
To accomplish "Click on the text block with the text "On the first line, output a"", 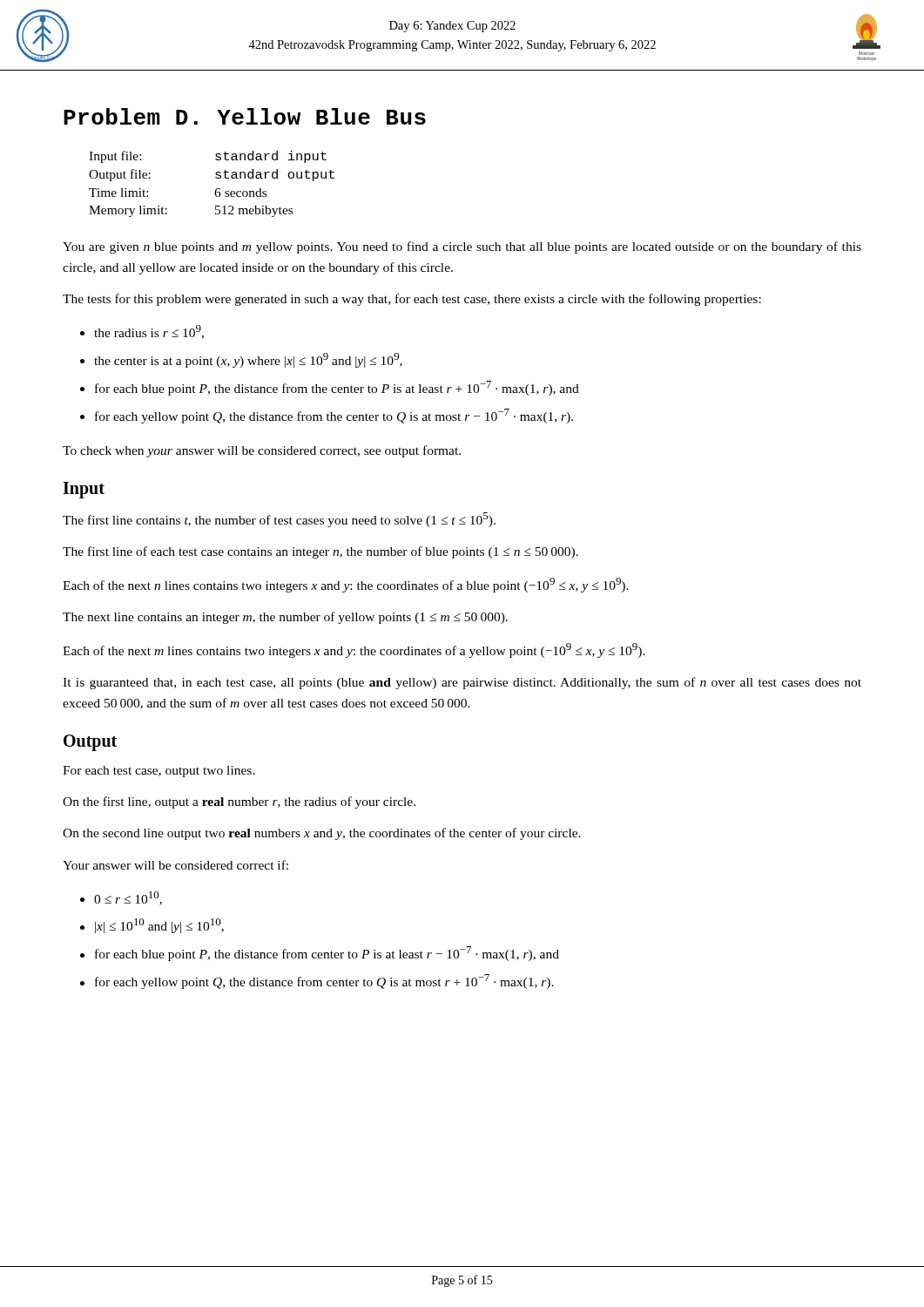I will click(x=239, y=802).
